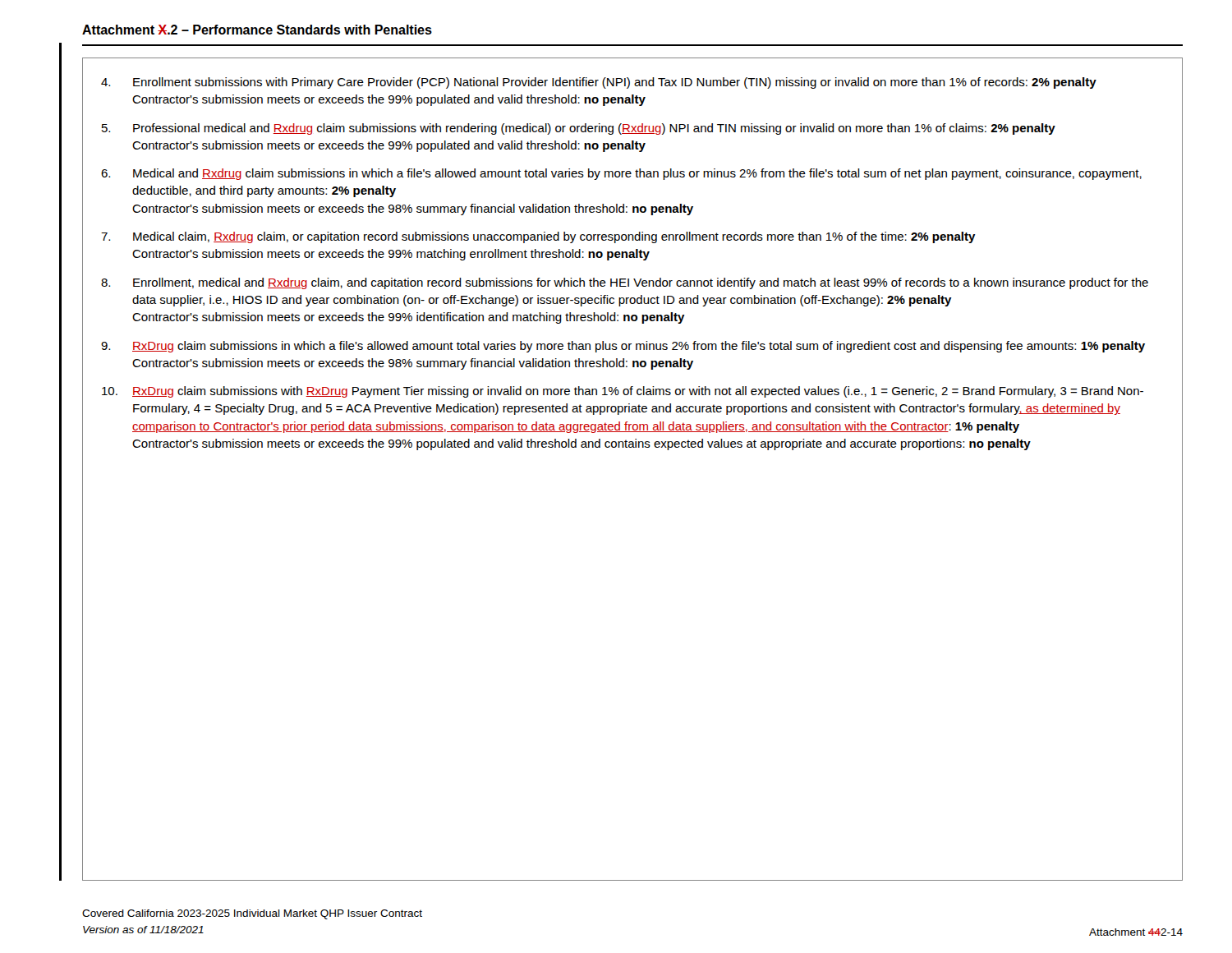Locate the list item that says "6. Medical and"

(x=621, y=174)
